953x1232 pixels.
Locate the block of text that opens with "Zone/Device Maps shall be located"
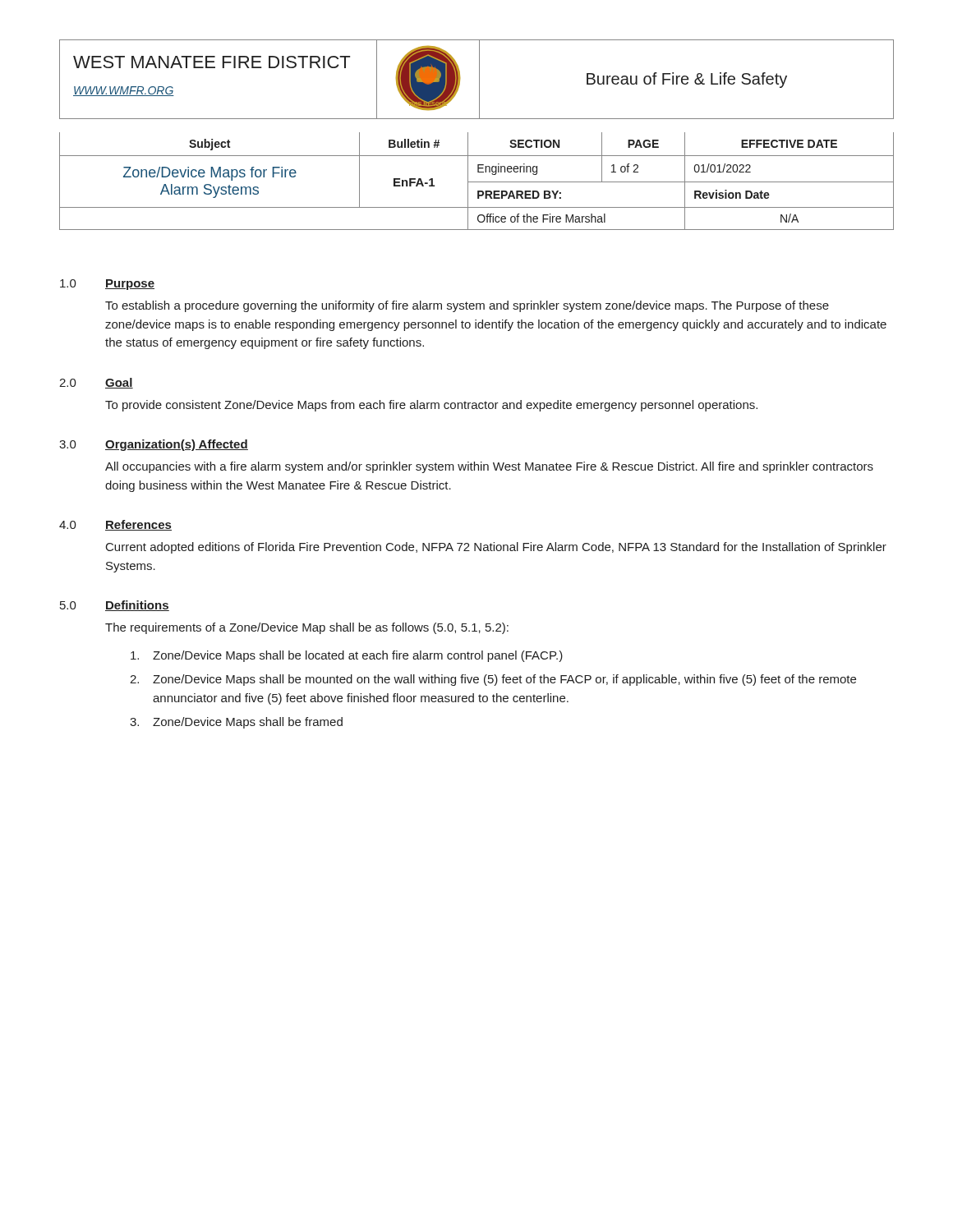(512, 655)
